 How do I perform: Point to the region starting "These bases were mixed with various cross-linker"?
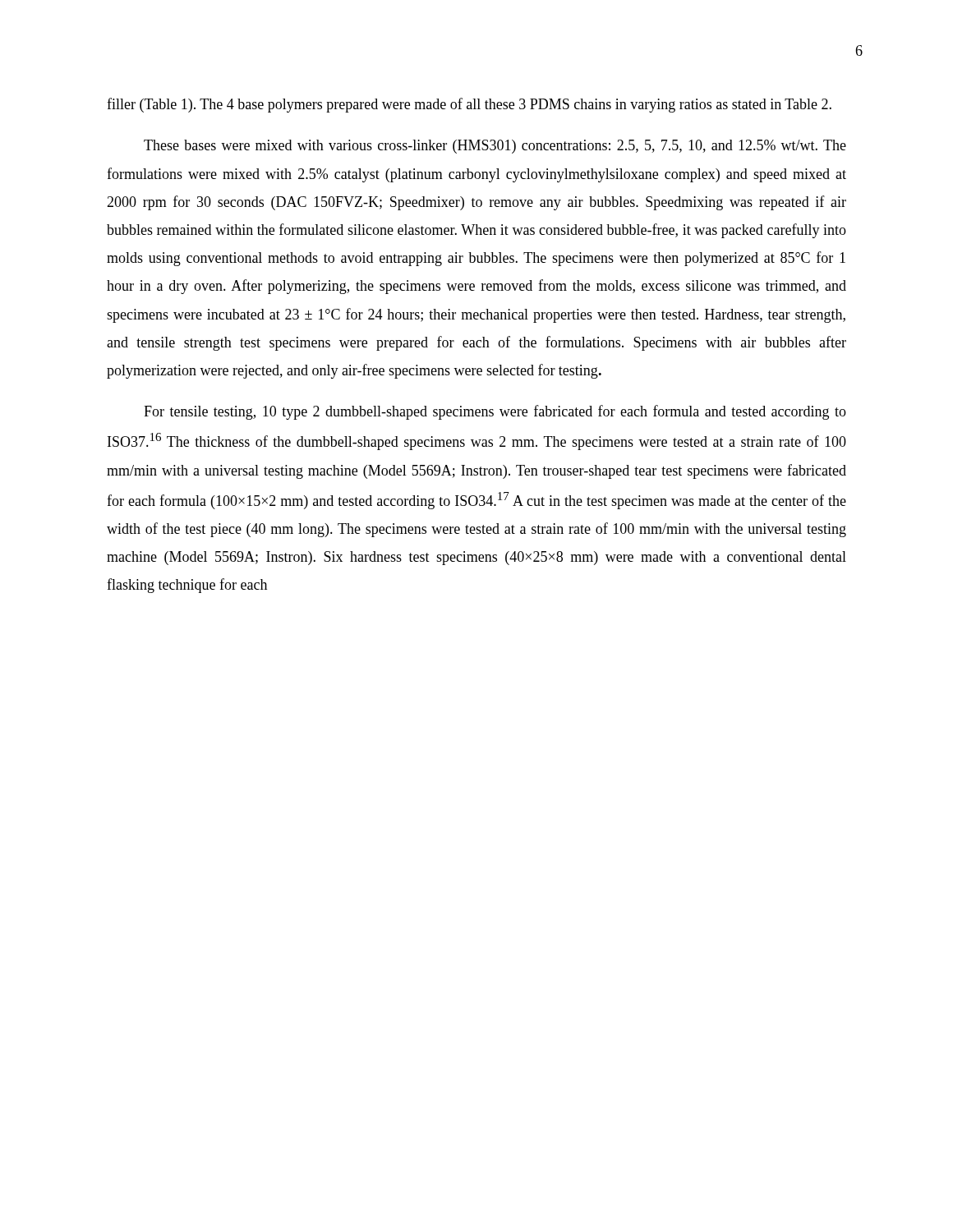tap(476, 258)
